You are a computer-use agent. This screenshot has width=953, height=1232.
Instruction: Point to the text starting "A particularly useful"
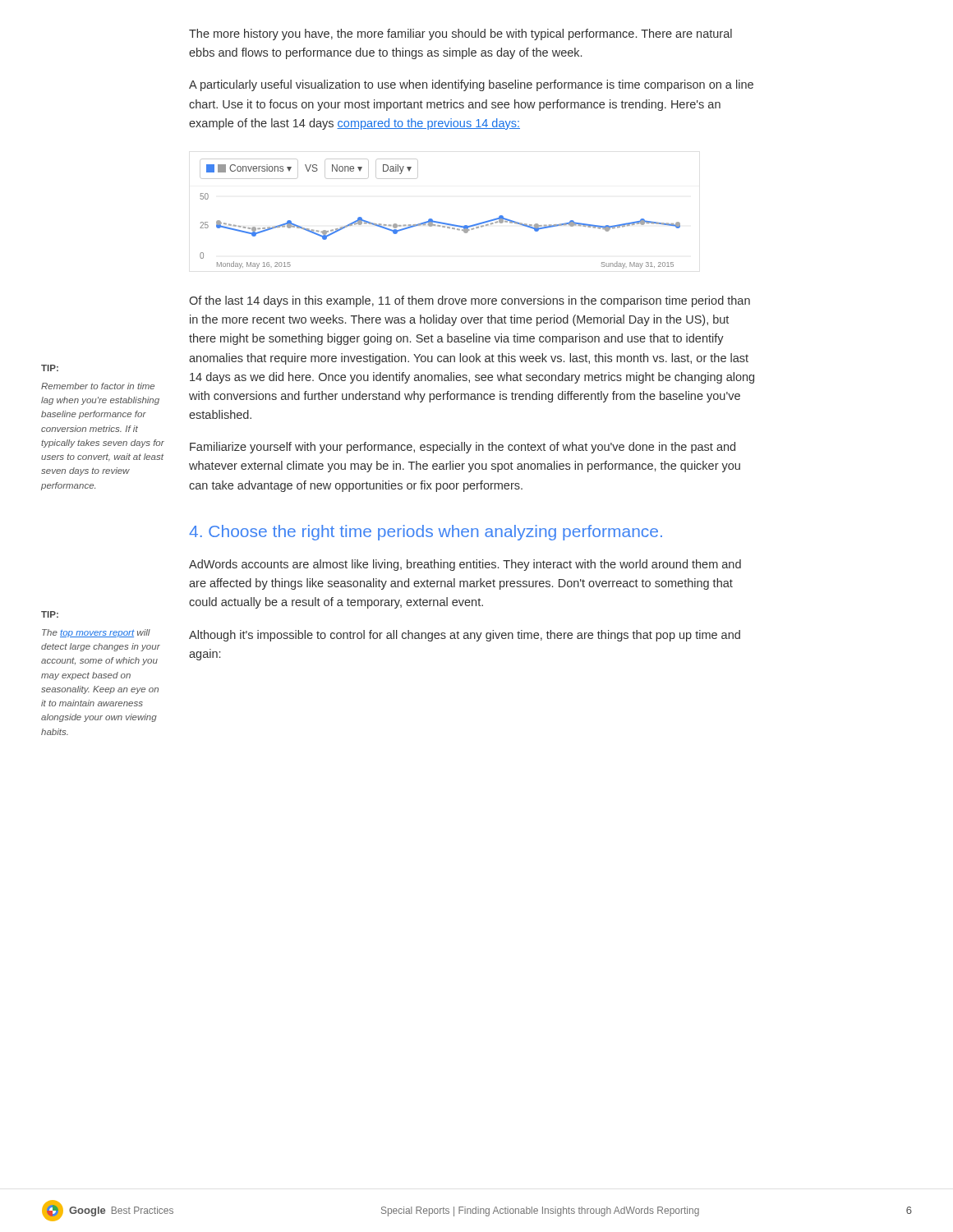(471, 104)
